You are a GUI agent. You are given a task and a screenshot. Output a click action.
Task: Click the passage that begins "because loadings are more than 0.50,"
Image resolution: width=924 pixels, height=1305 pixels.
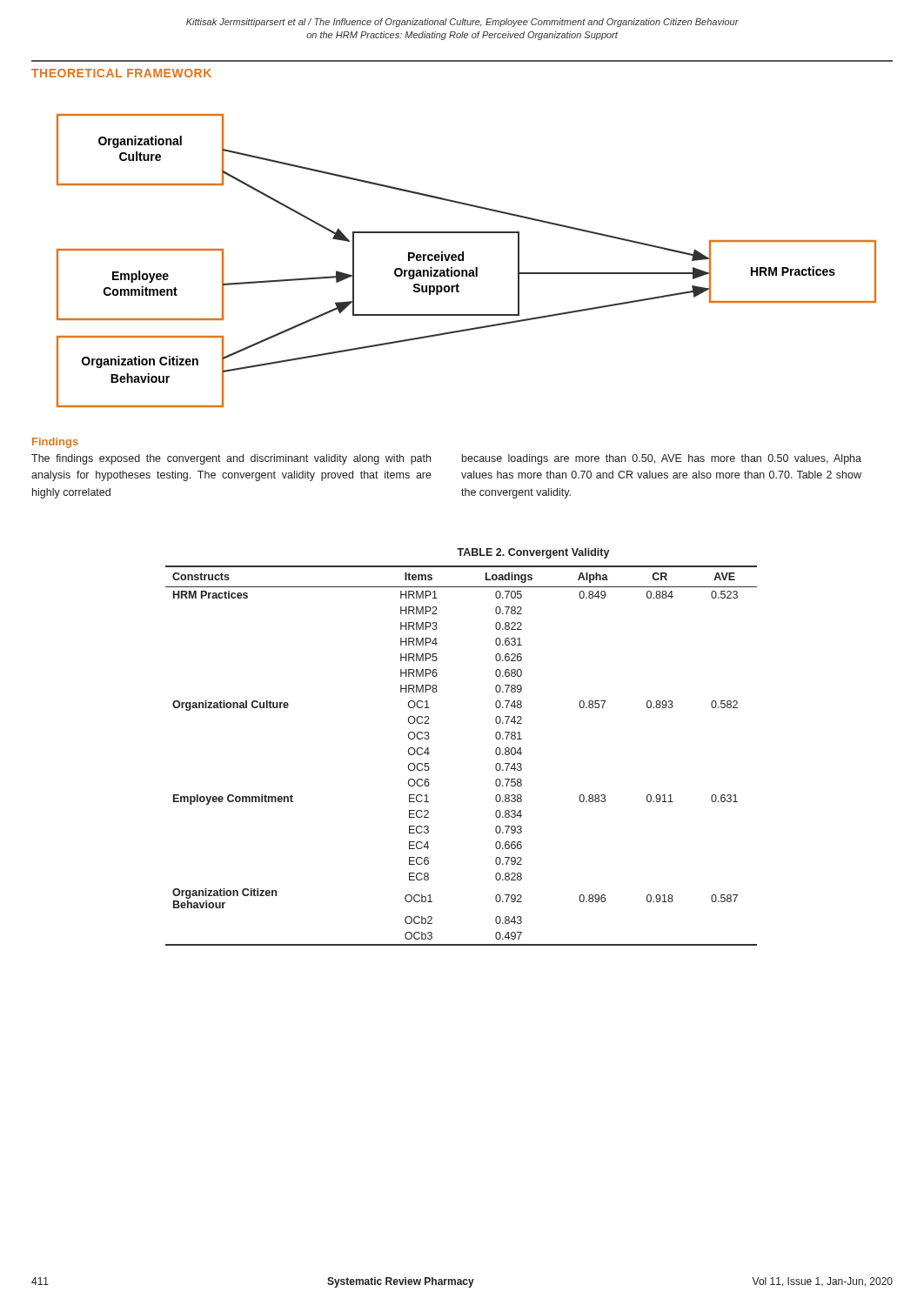(x=661, y=475)
